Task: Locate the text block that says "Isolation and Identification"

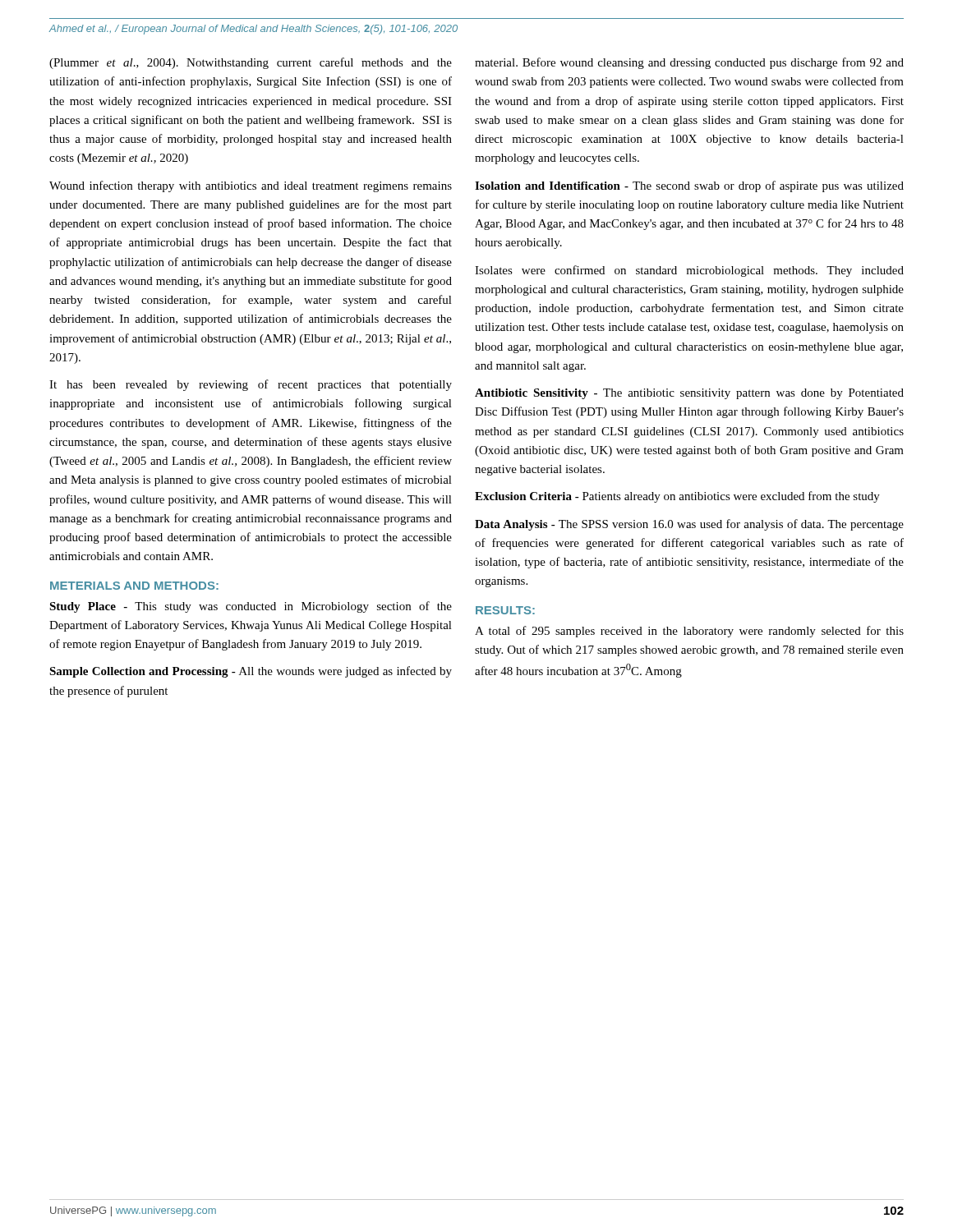Action: (x=689, y=214)
